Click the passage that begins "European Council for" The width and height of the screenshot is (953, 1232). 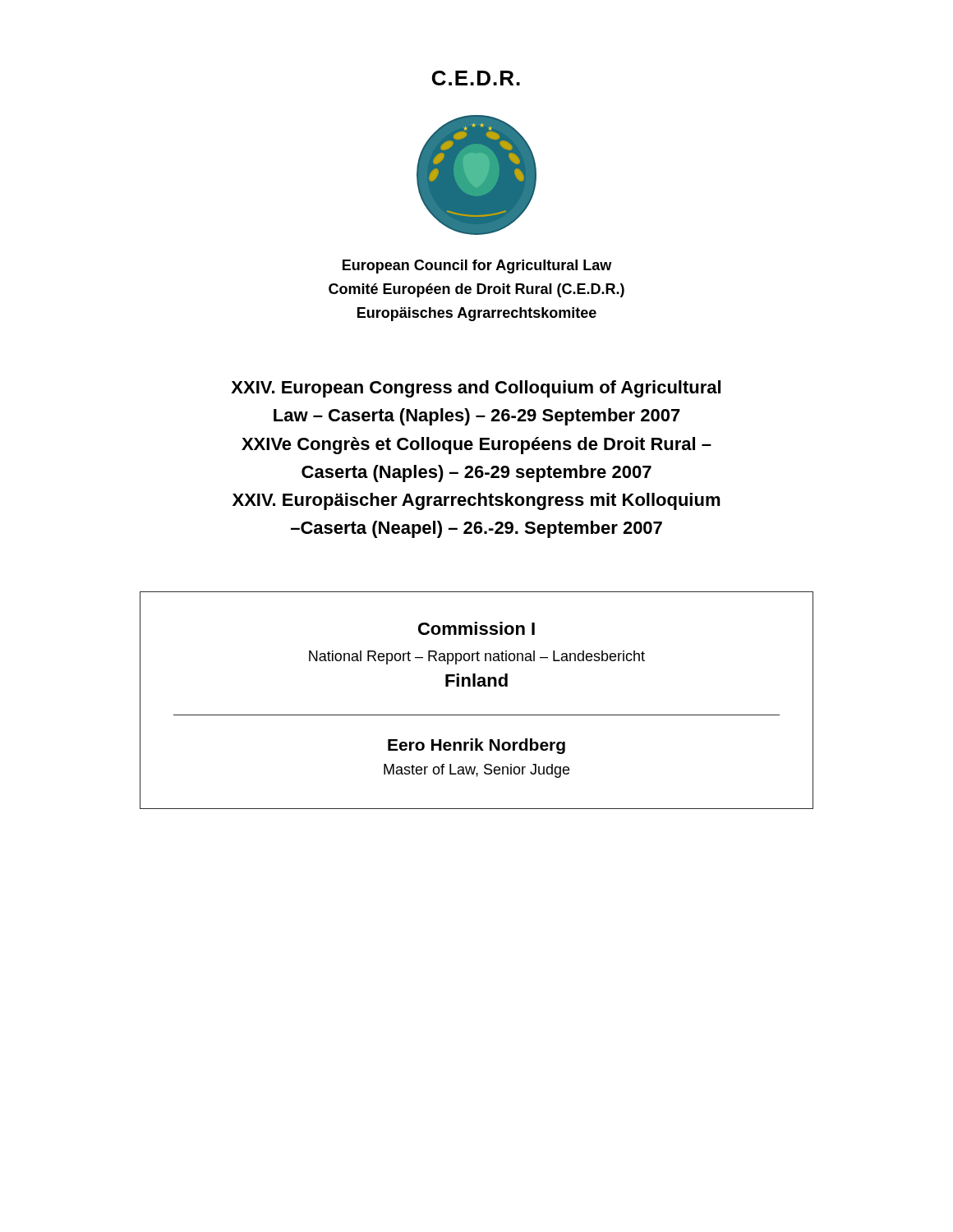pyautogui.click(x=476, y=289)
